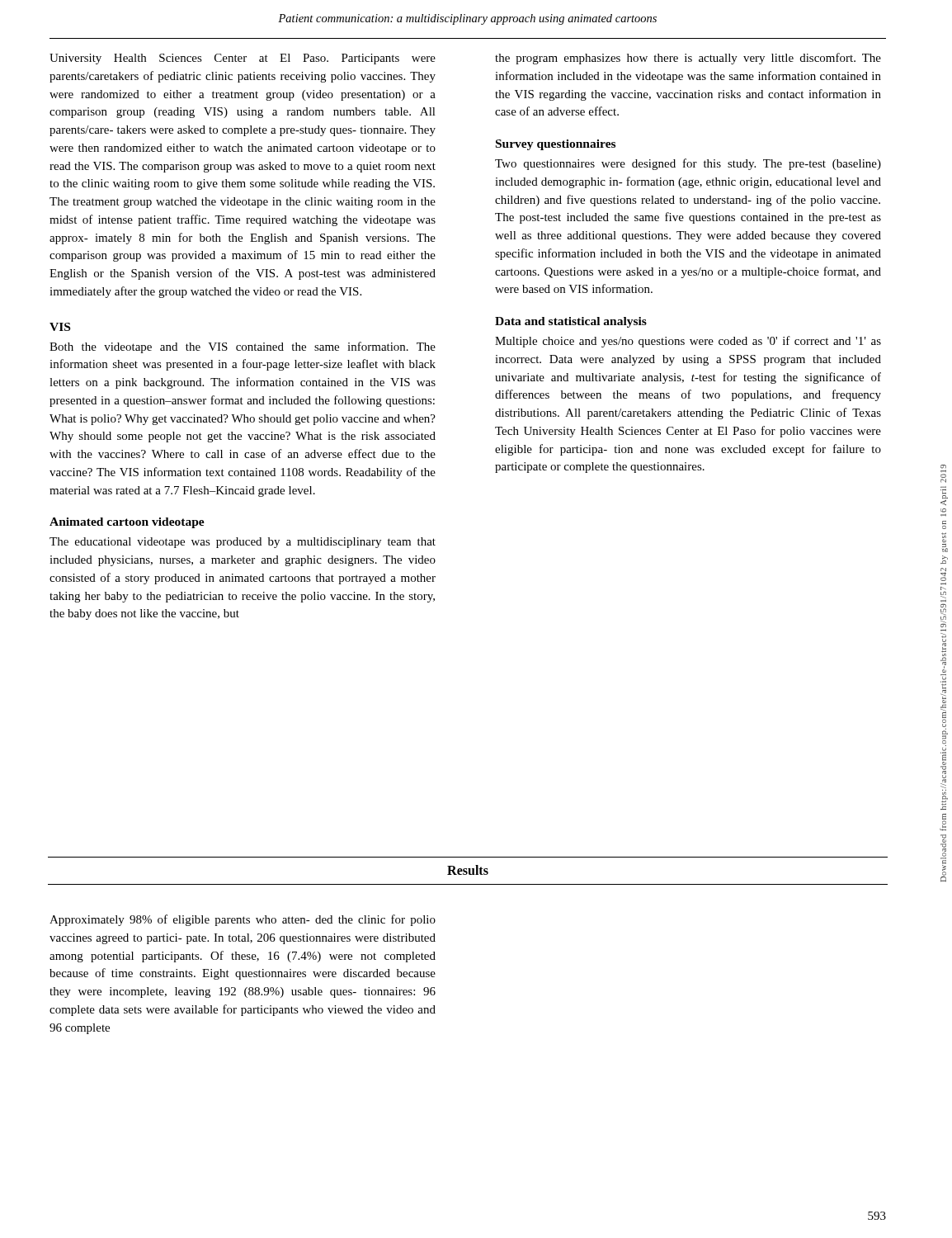
Task: Navigate to the text starting "The educational videotape was"
Action: [x=243, y=578]
